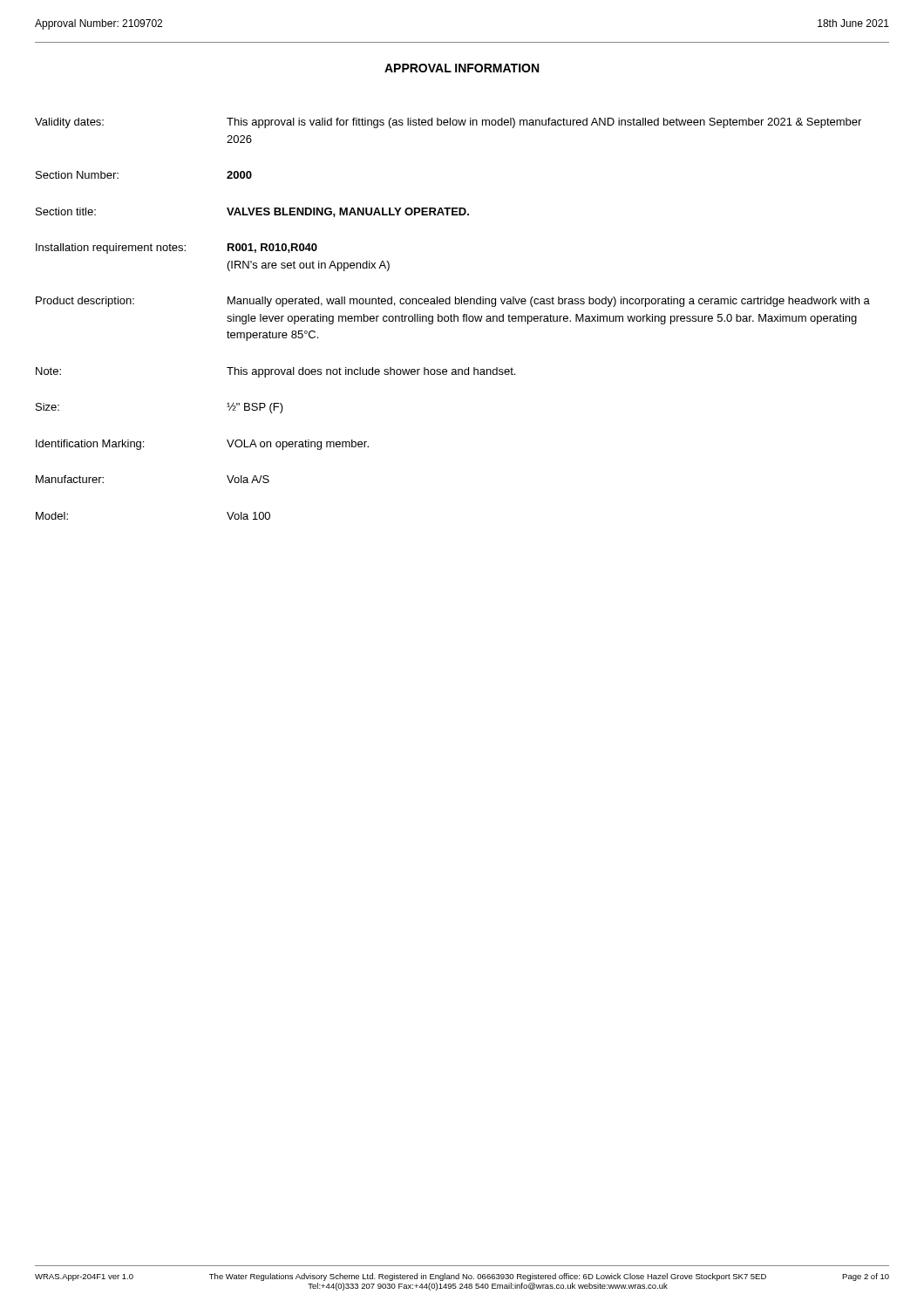Viewport: 924px width, 1308px height.
Task: Point to "Model: Vola 100"
Action: (50, 516)
